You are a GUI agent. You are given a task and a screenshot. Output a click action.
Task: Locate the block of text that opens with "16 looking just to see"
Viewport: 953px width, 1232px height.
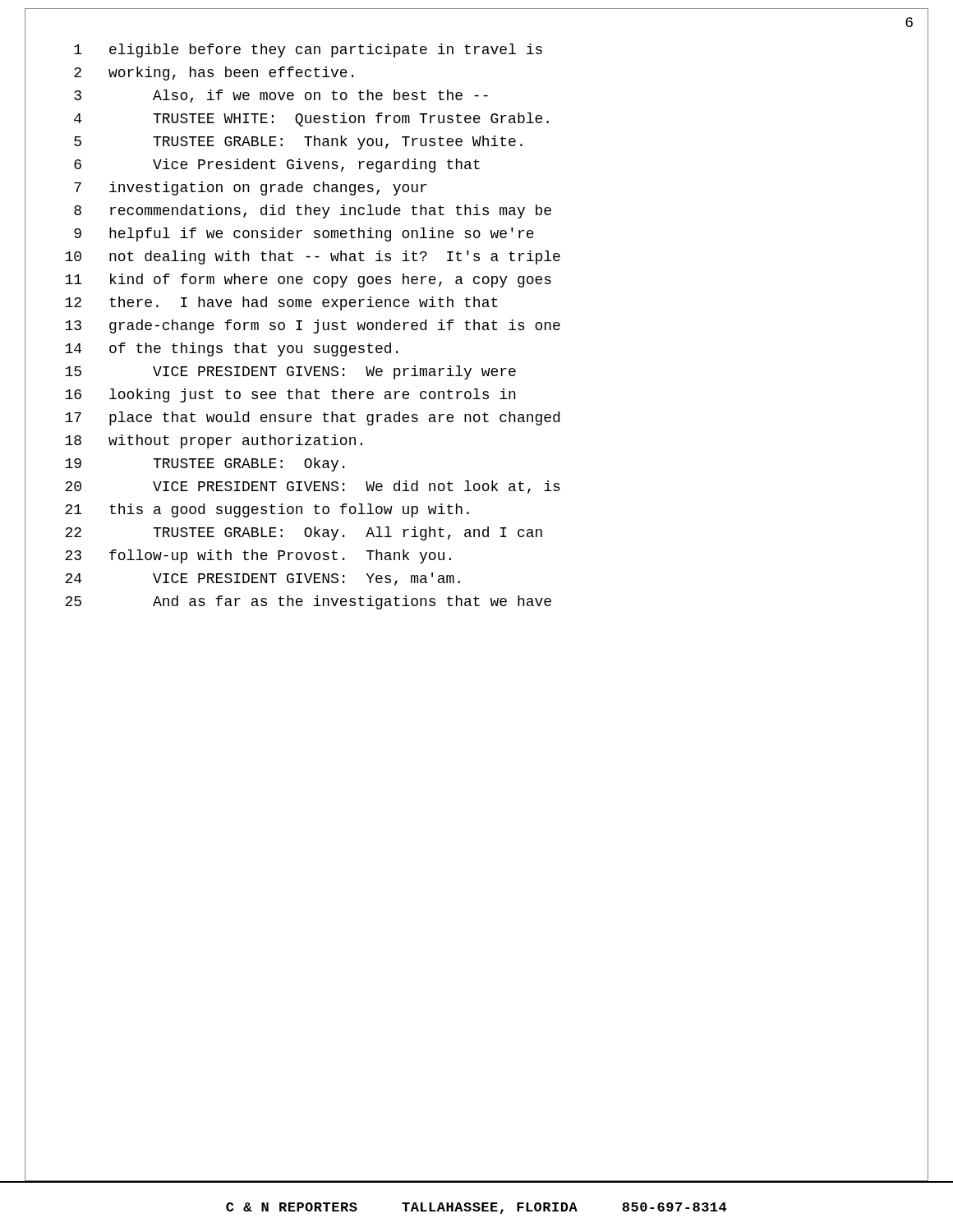click(x=476, y=396)
